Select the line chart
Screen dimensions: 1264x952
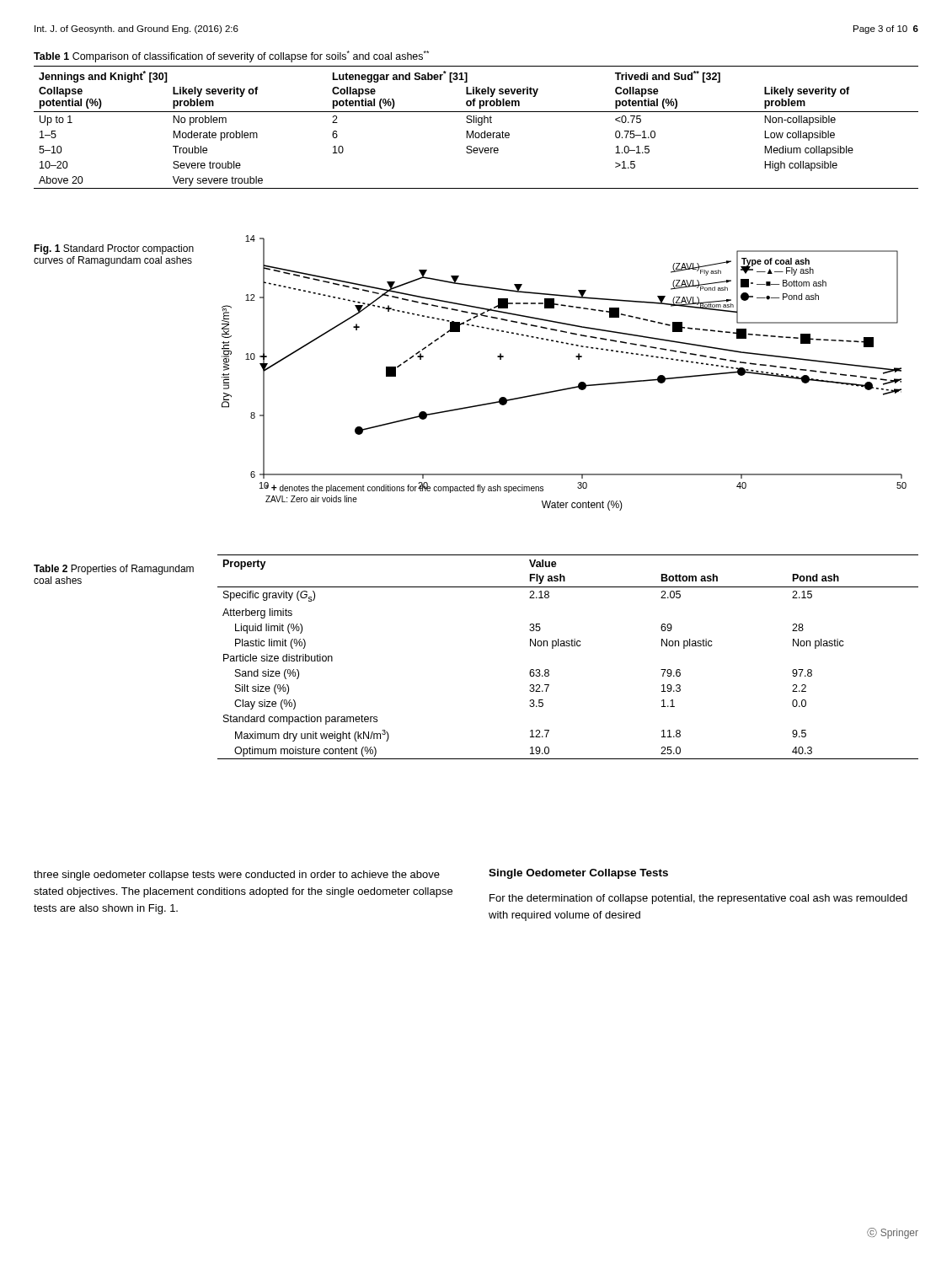pyautogui.click(x=568, y=378)
